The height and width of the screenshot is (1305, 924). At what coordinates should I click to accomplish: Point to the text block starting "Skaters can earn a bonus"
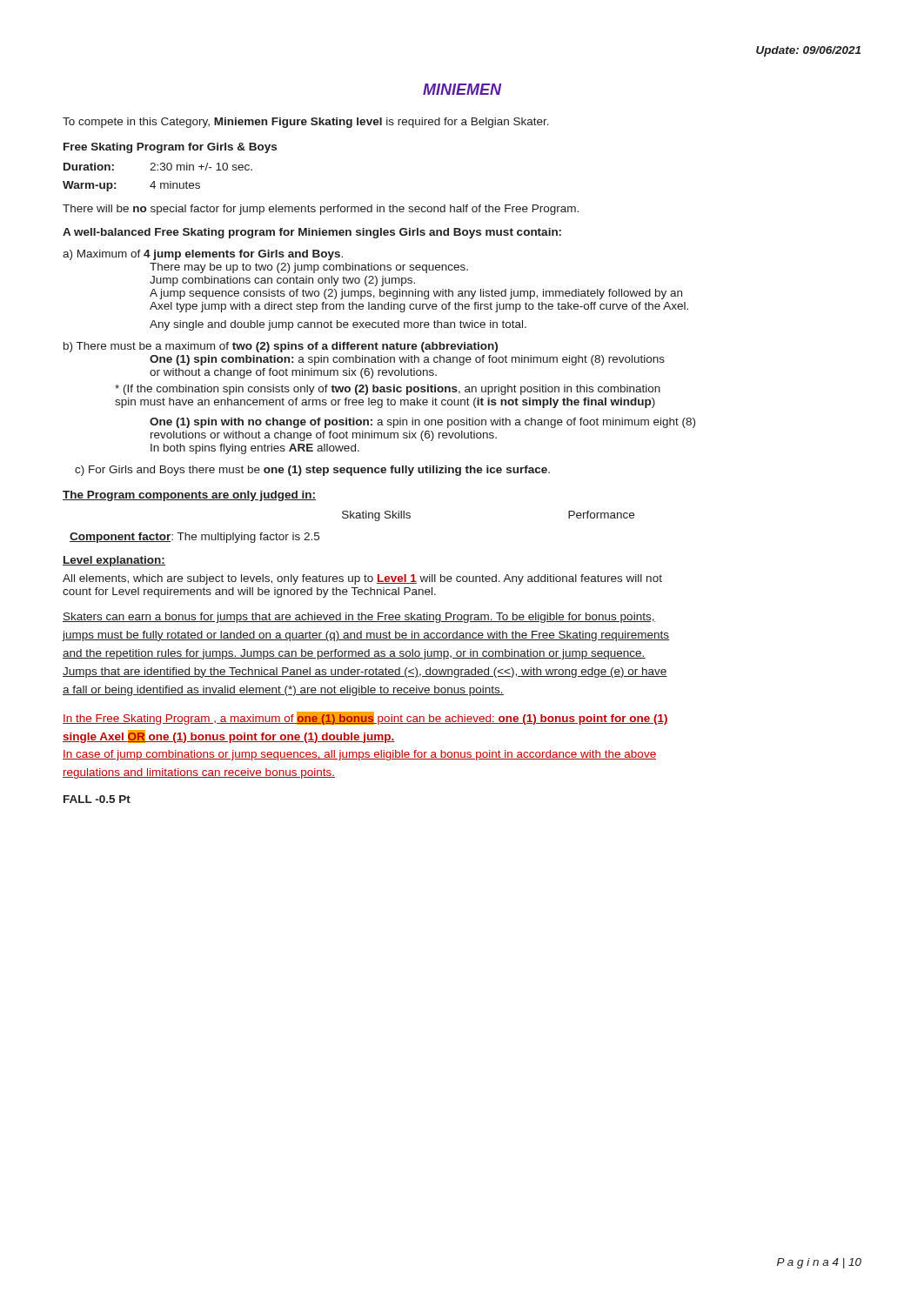(366, 653)
